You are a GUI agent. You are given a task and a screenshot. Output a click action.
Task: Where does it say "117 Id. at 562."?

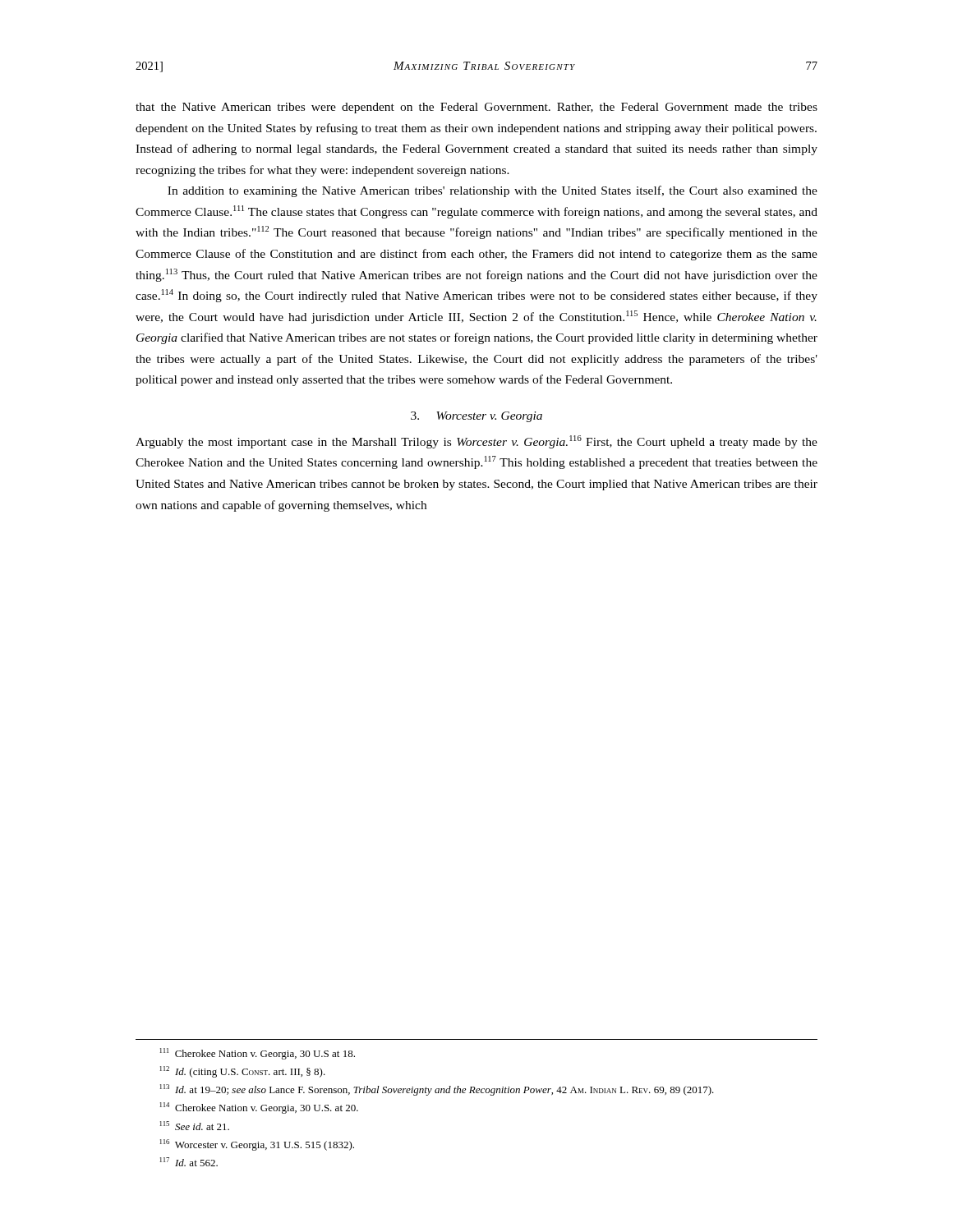(189, 1162)
